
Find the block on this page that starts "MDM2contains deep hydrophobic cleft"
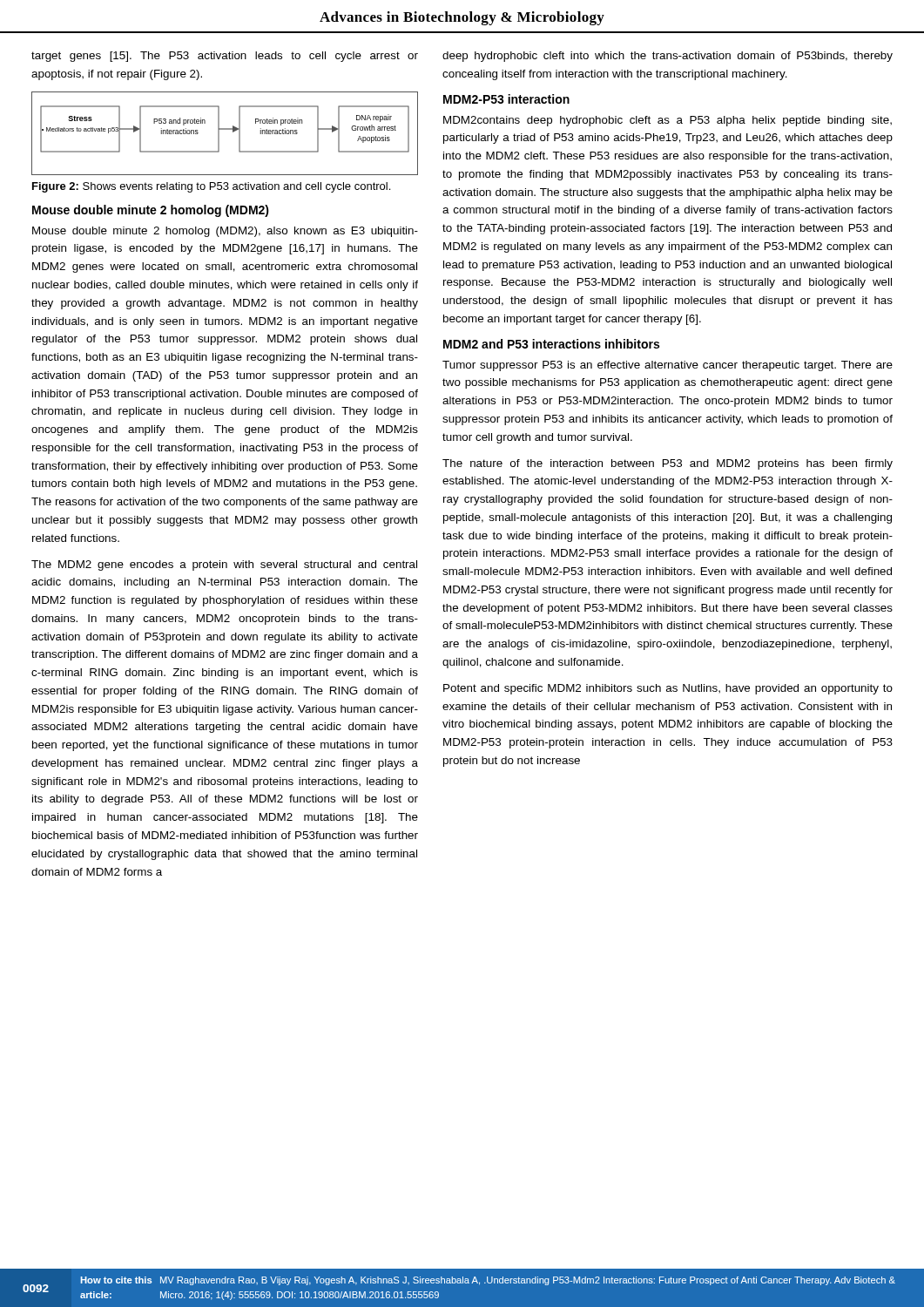[668, 219]
